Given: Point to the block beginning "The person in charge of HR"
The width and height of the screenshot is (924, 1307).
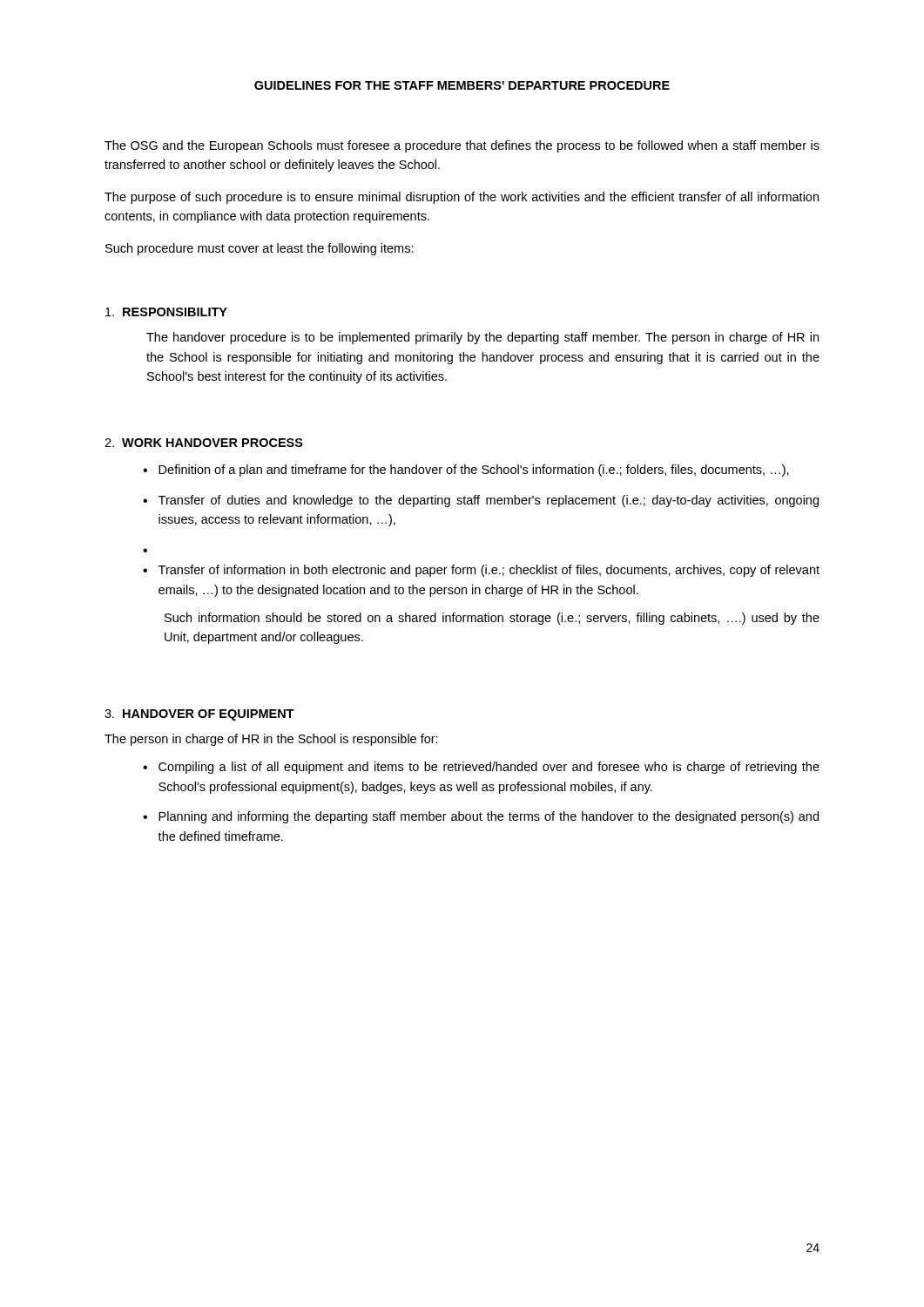Looking at the screenshot, I should tap(272, 739).
